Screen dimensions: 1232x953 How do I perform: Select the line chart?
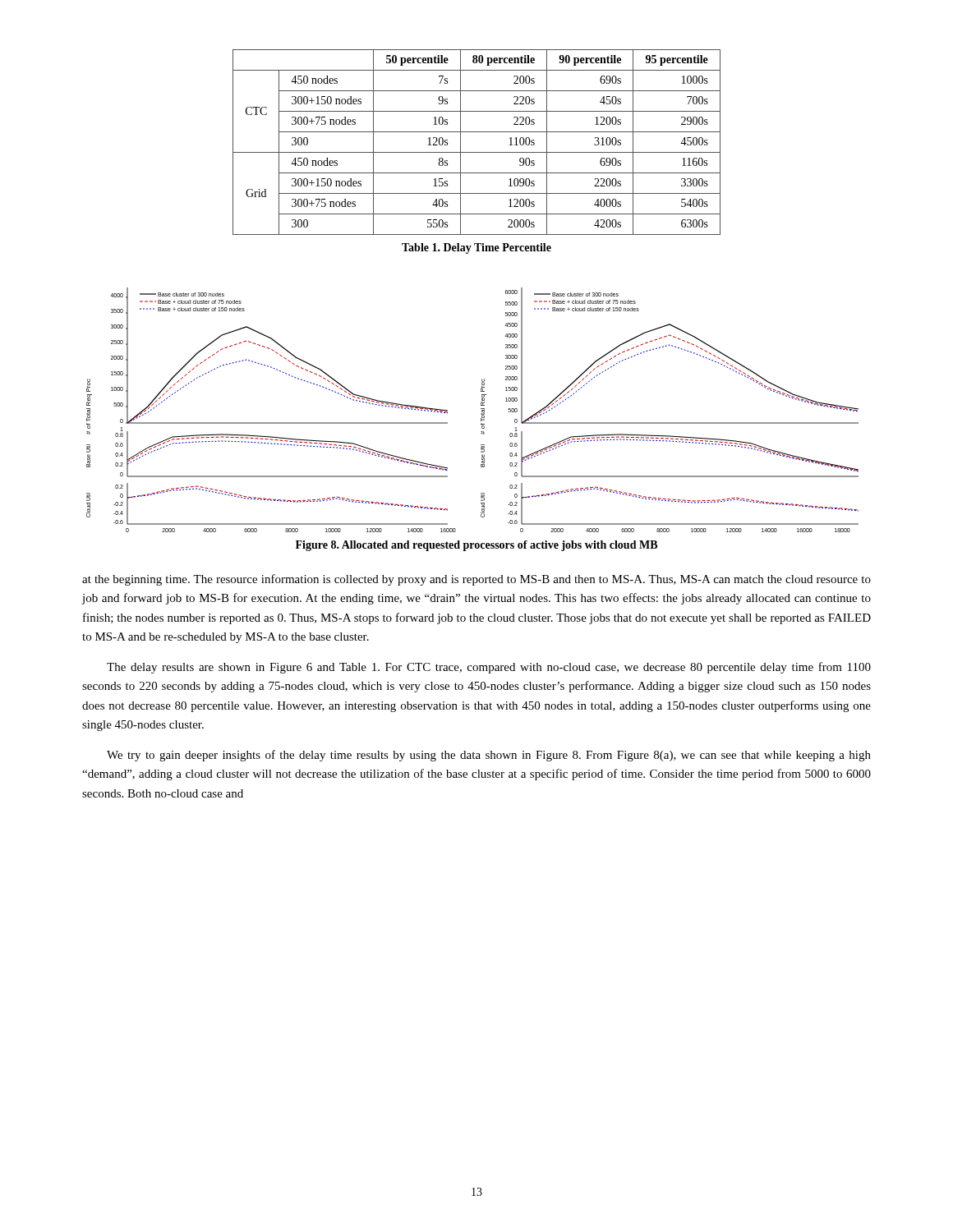click(x=476, y=407)
